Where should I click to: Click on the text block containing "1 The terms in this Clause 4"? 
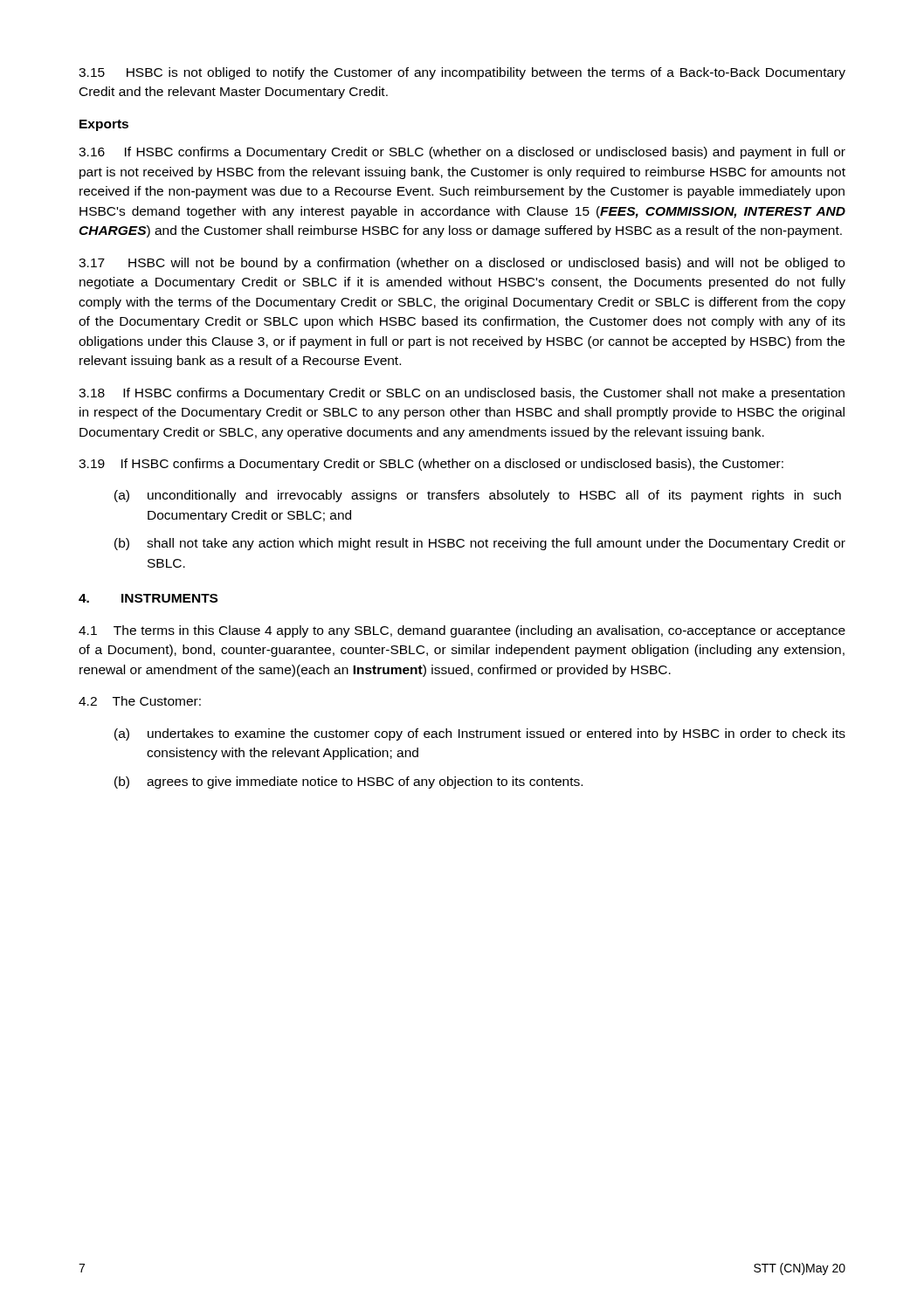click(x=462, y=650)
